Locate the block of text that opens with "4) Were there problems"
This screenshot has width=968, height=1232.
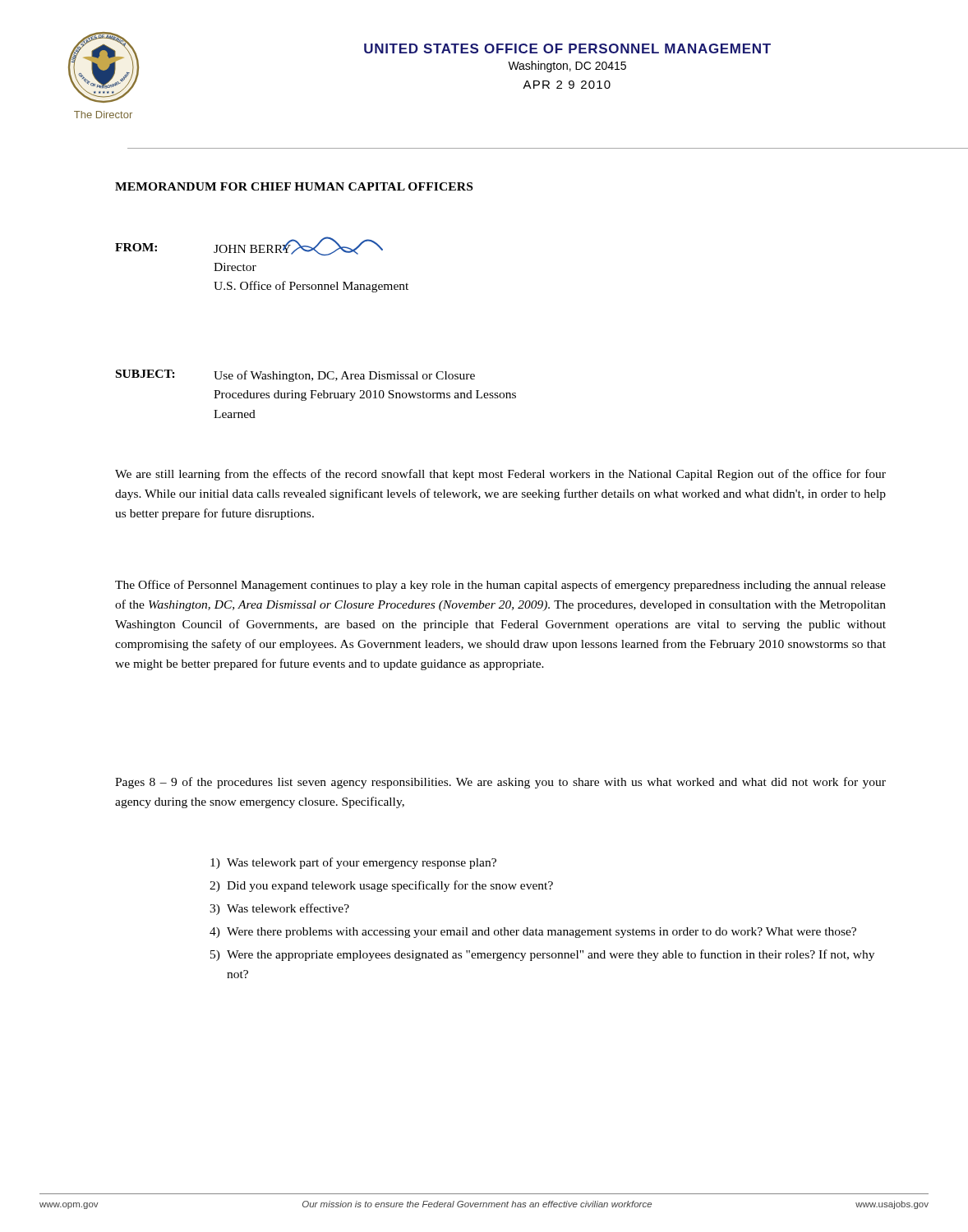point(541,931)
